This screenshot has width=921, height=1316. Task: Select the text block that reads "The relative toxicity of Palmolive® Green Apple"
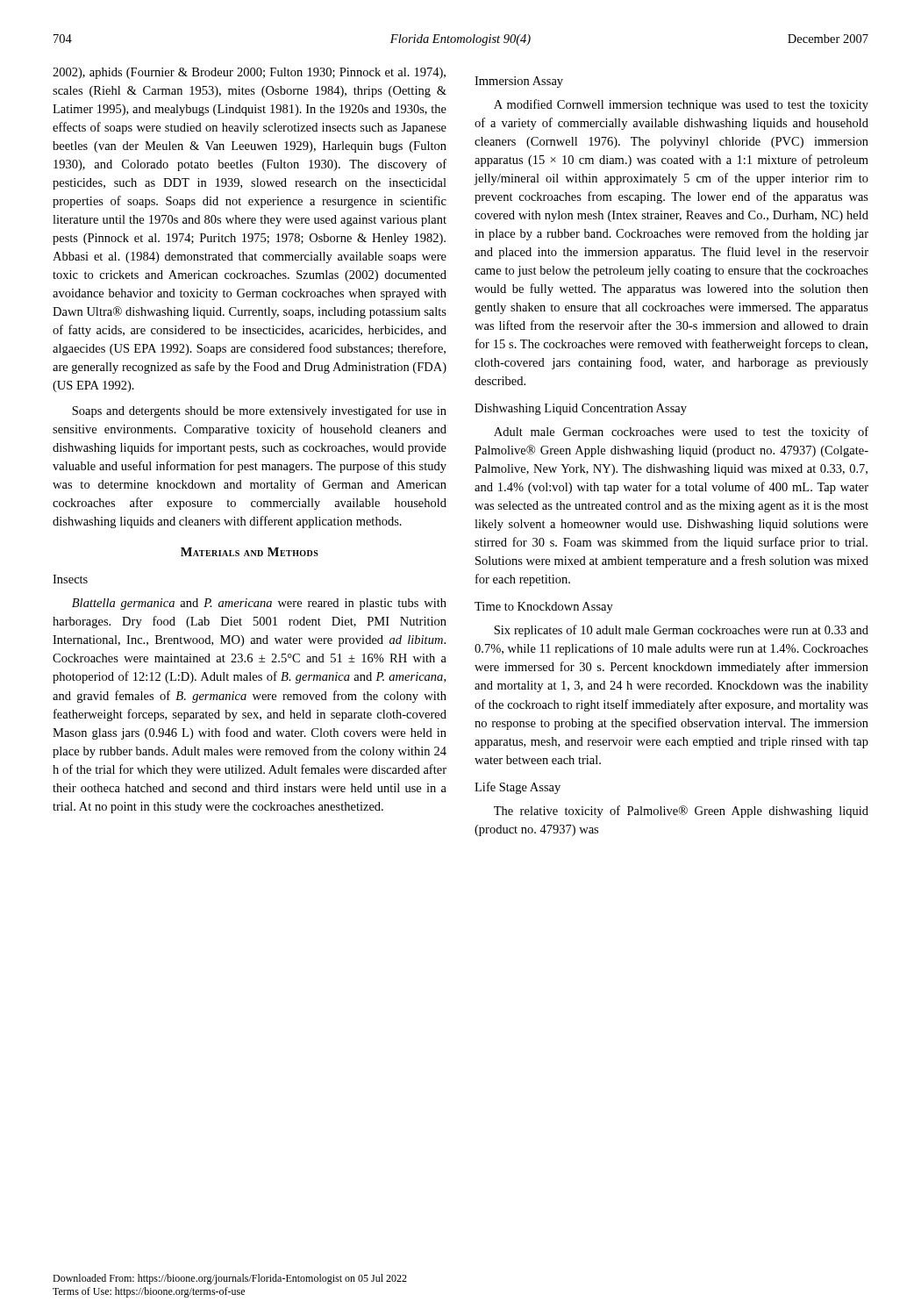(671, 820)
